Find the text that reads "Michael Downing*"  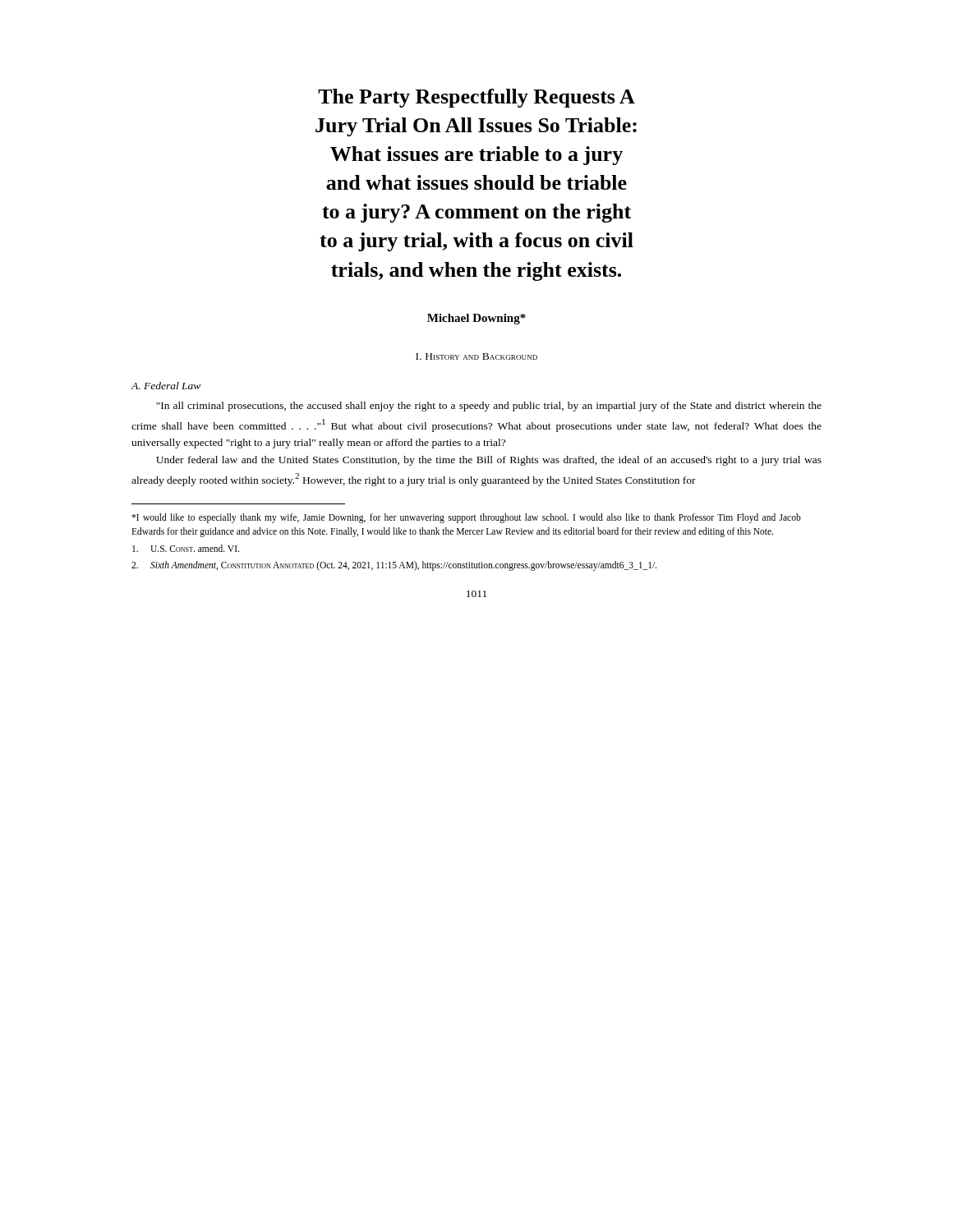click(x=476, y=318)
